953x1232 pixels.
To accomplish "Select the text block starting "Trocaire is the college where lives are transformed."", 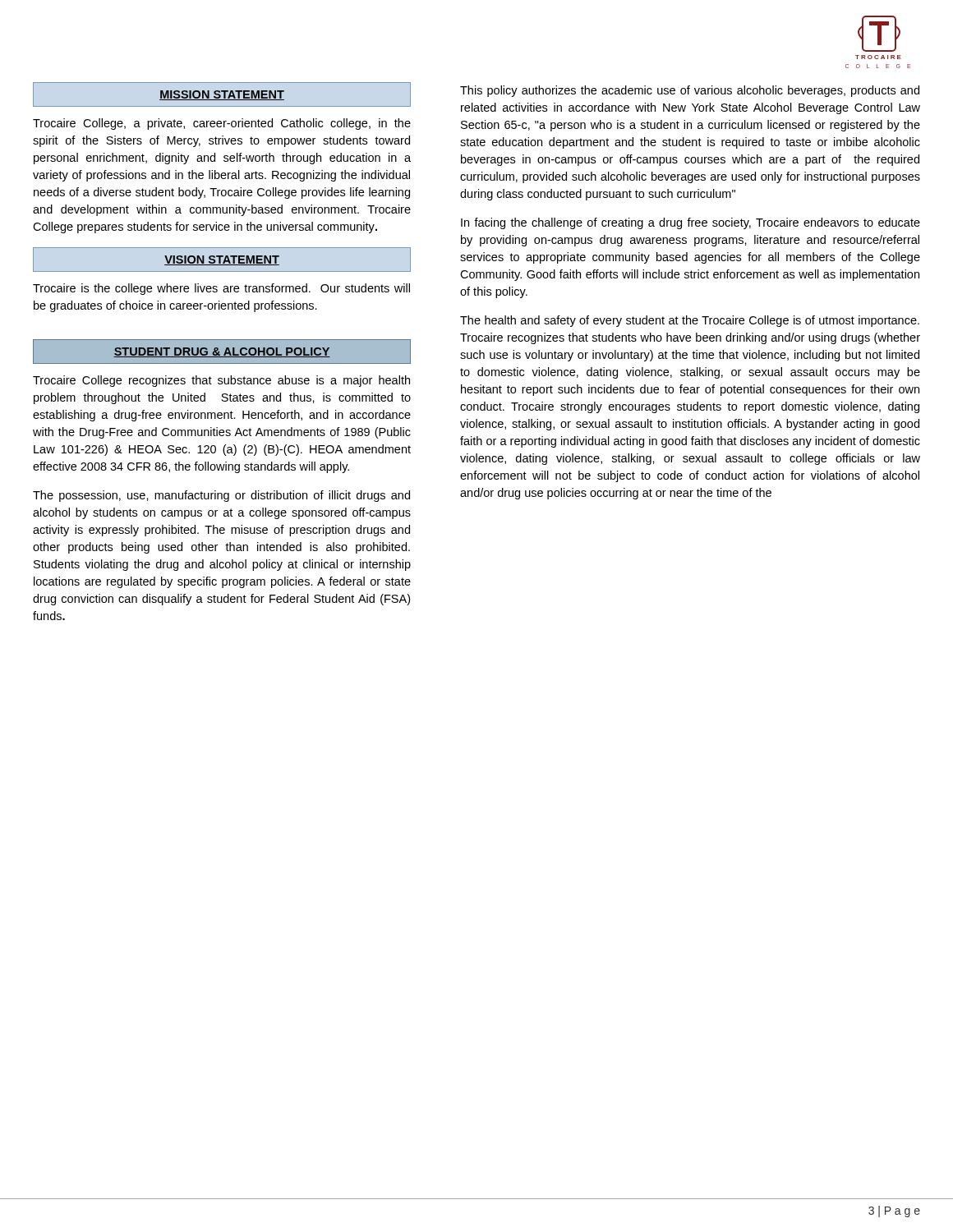I will pyautogui.click(x=222, y=297).
